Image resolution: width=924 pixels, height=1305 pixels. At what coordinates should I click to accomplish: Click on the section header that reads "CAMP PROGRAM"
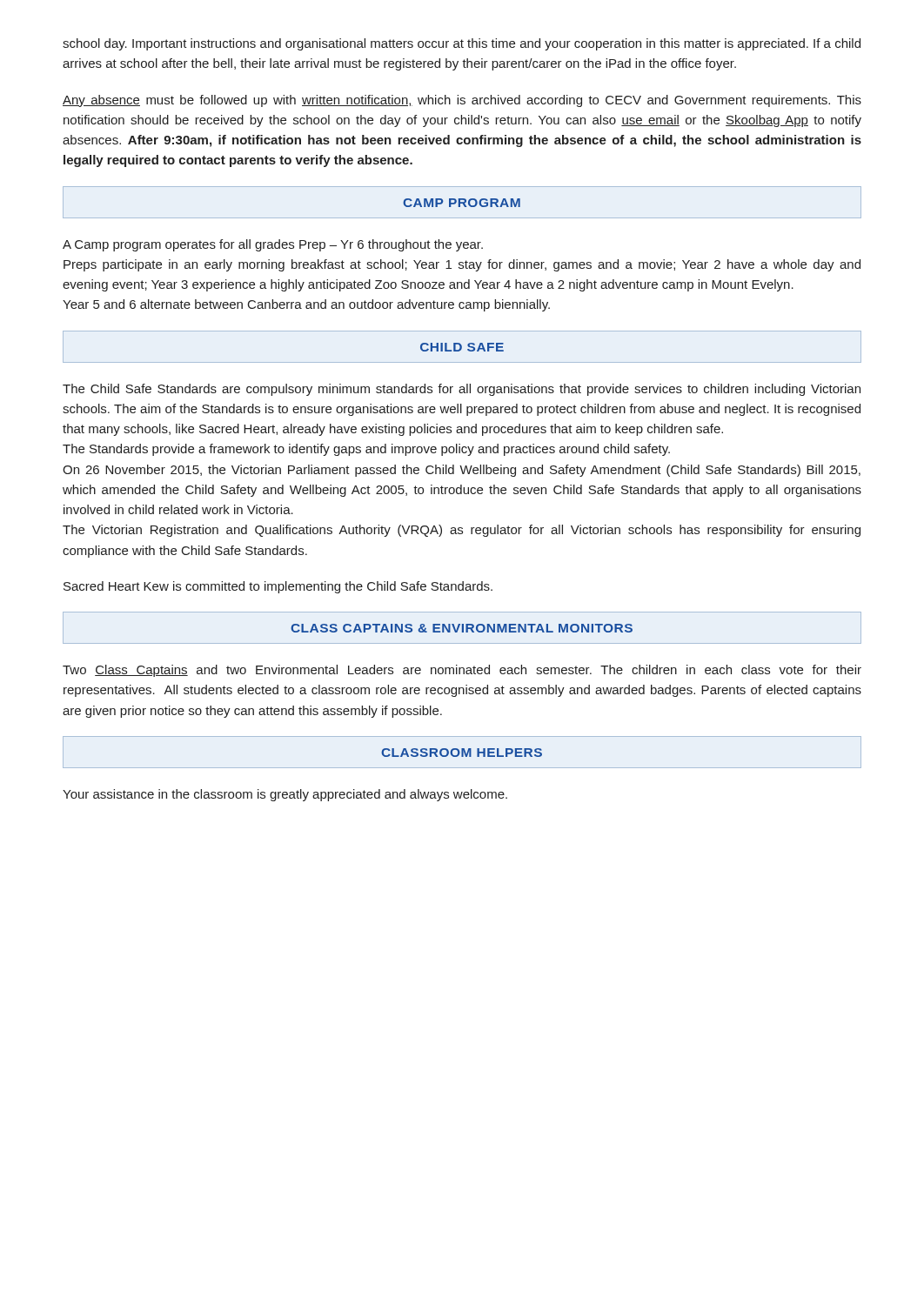(x=462, y=202)
